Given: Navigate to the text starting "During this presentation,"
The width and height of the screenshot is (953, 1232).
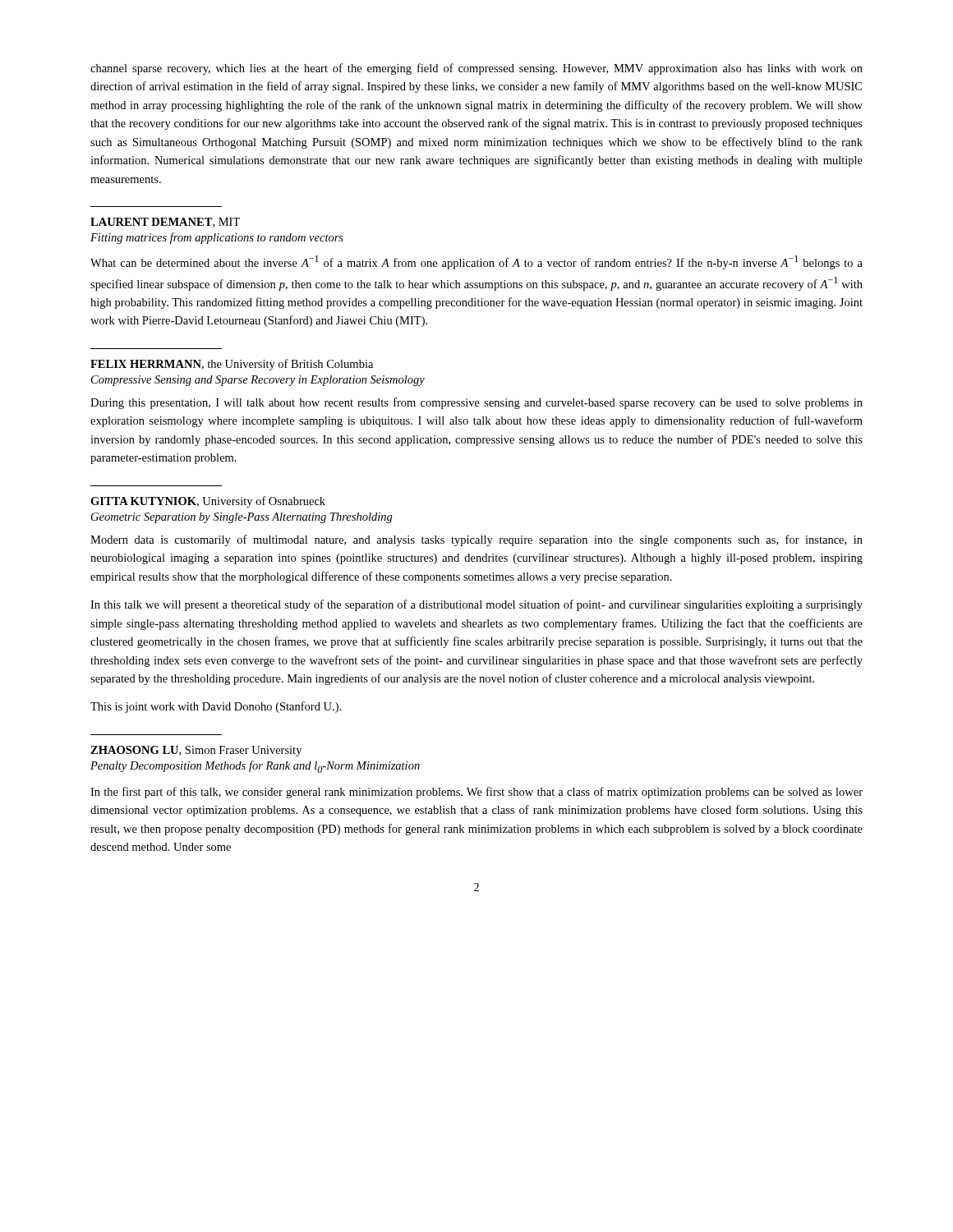Looking at the screenshot, I should [476, 430].
